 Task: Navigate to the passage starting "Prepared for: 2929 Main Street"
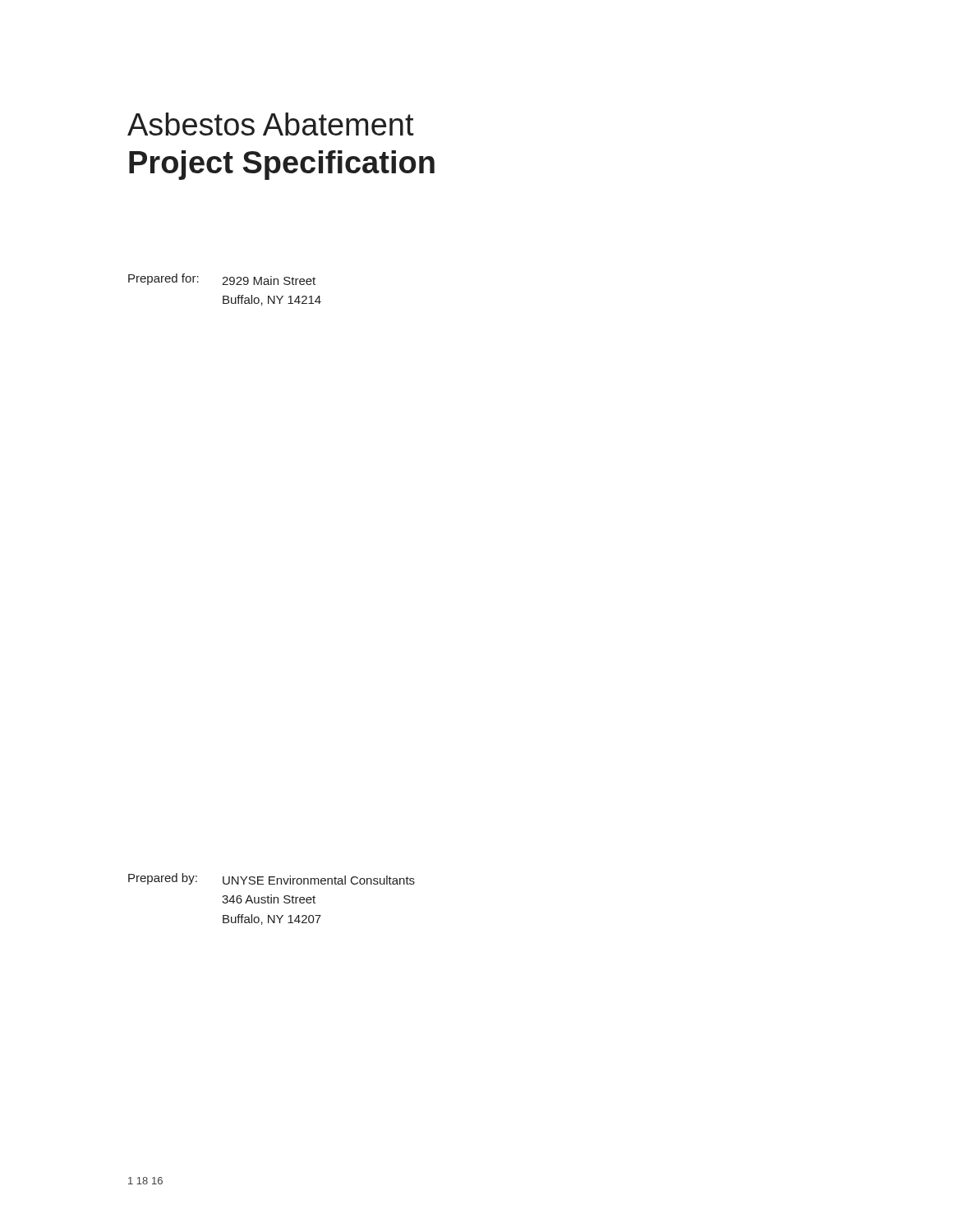pyautogui.click(x=224, y=290)
